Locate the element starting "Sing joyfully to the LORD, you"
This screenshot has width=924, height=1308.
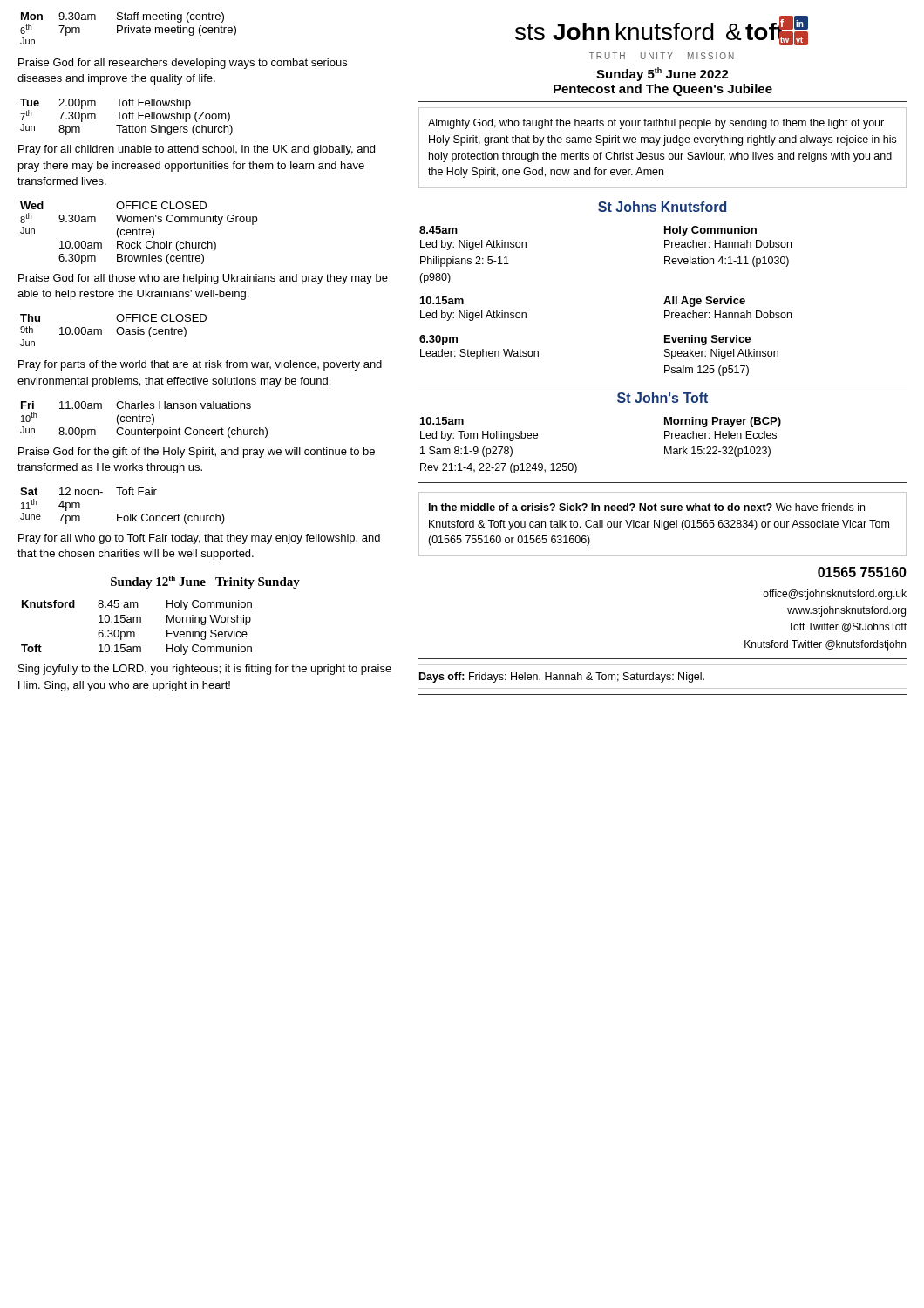205,677
